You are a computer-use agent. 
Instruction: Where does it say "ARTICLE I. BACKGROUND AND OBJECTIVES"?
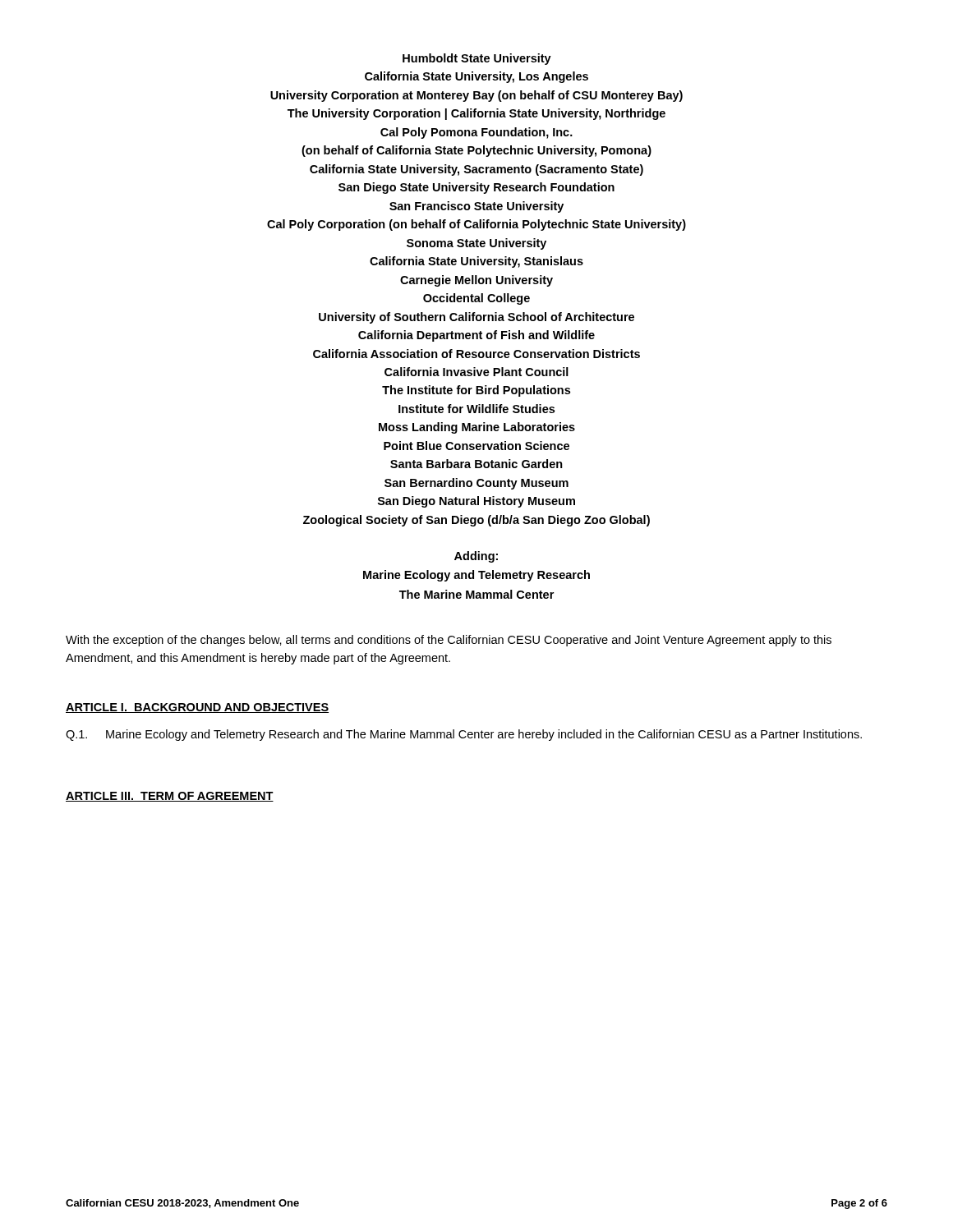(197, 707)
